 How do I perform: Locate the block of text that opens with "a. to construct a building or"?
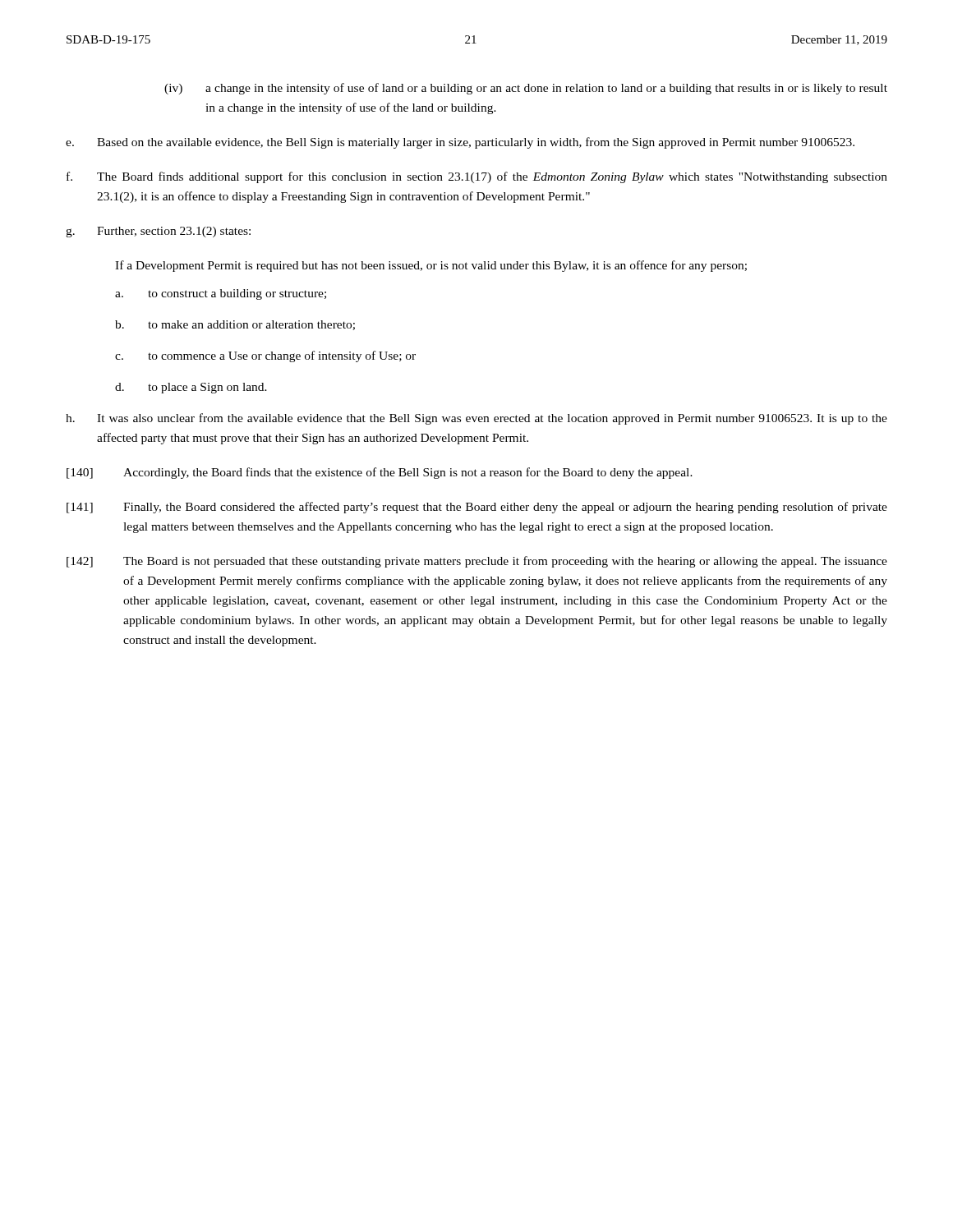221,293
